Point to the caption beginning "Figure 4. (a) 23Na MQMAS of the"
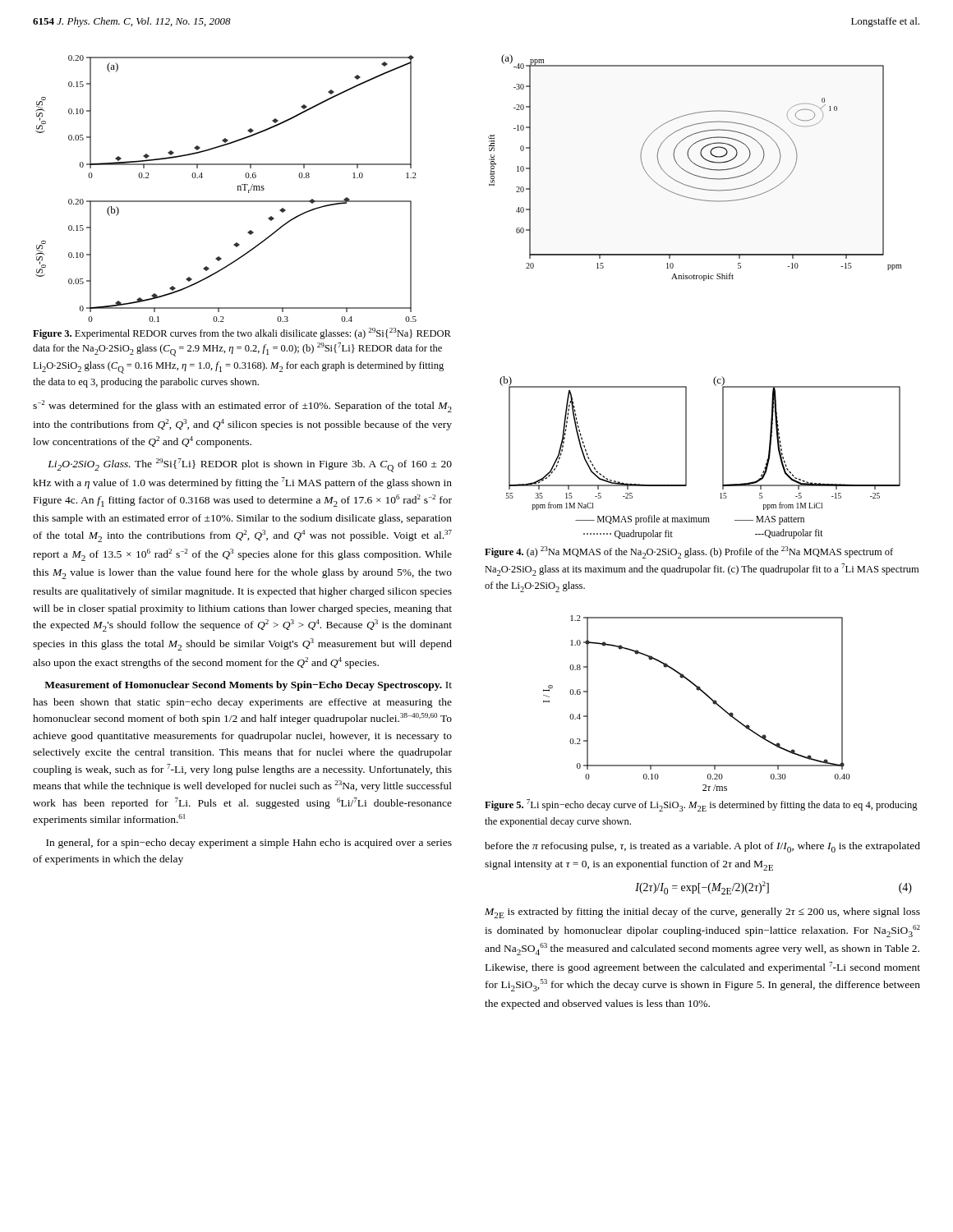 [x=702, y=569]
